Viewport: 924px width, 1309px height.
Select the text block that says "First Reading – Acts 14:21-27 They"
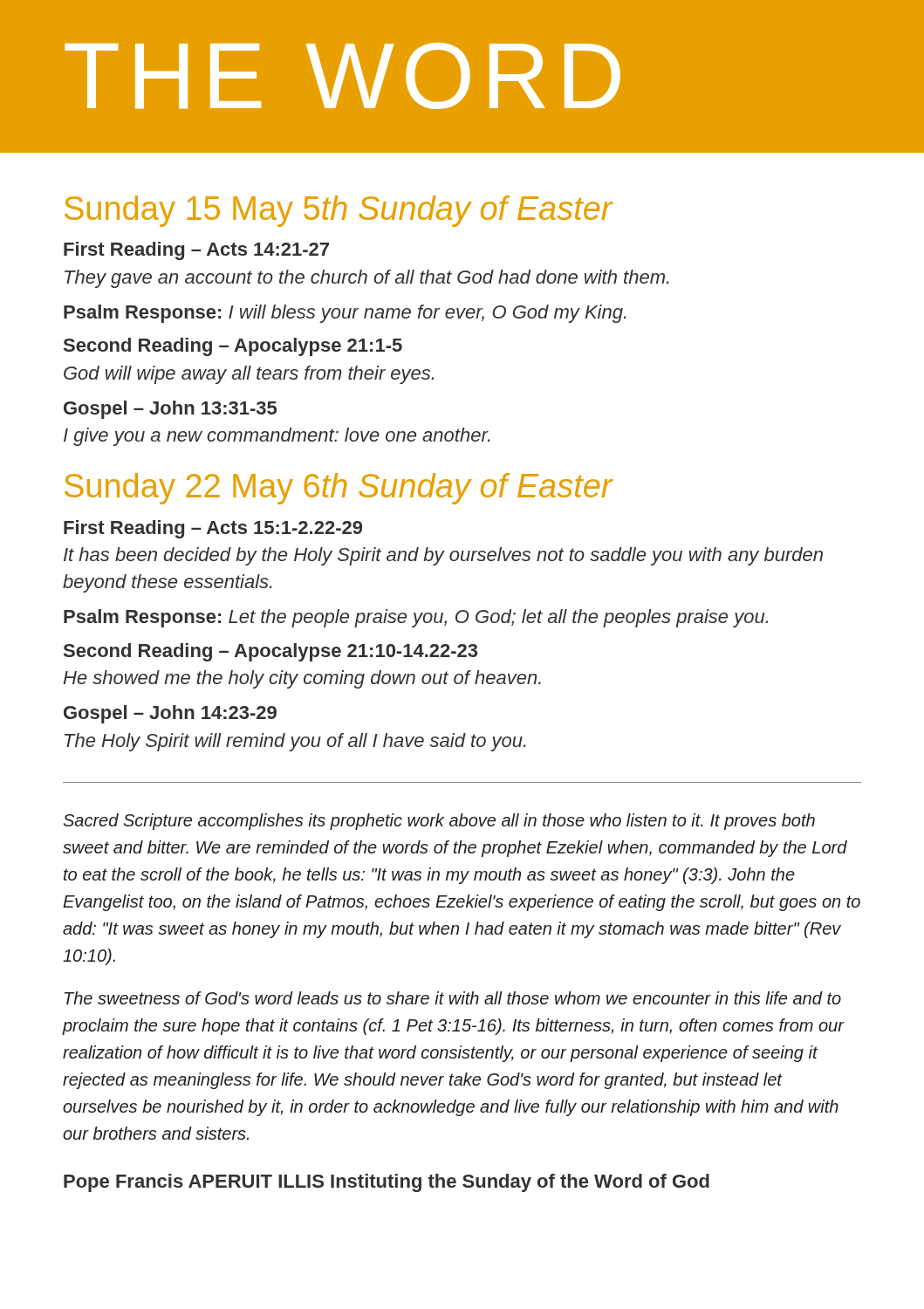tap(462, 264)
